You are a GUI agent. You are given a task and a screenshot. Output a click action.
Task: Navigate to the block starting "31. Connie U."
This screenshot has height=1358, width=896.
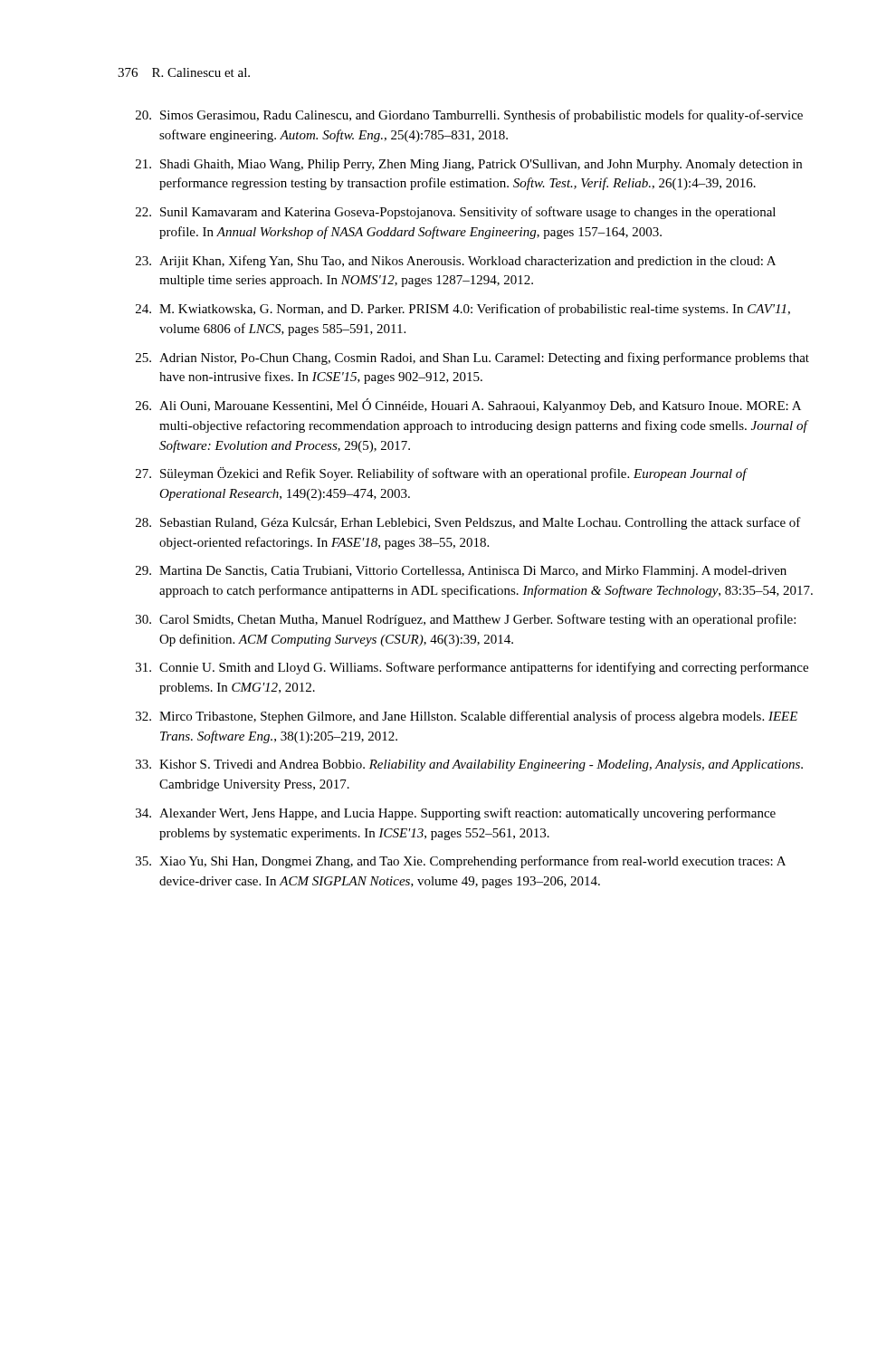tap(466, 678)
